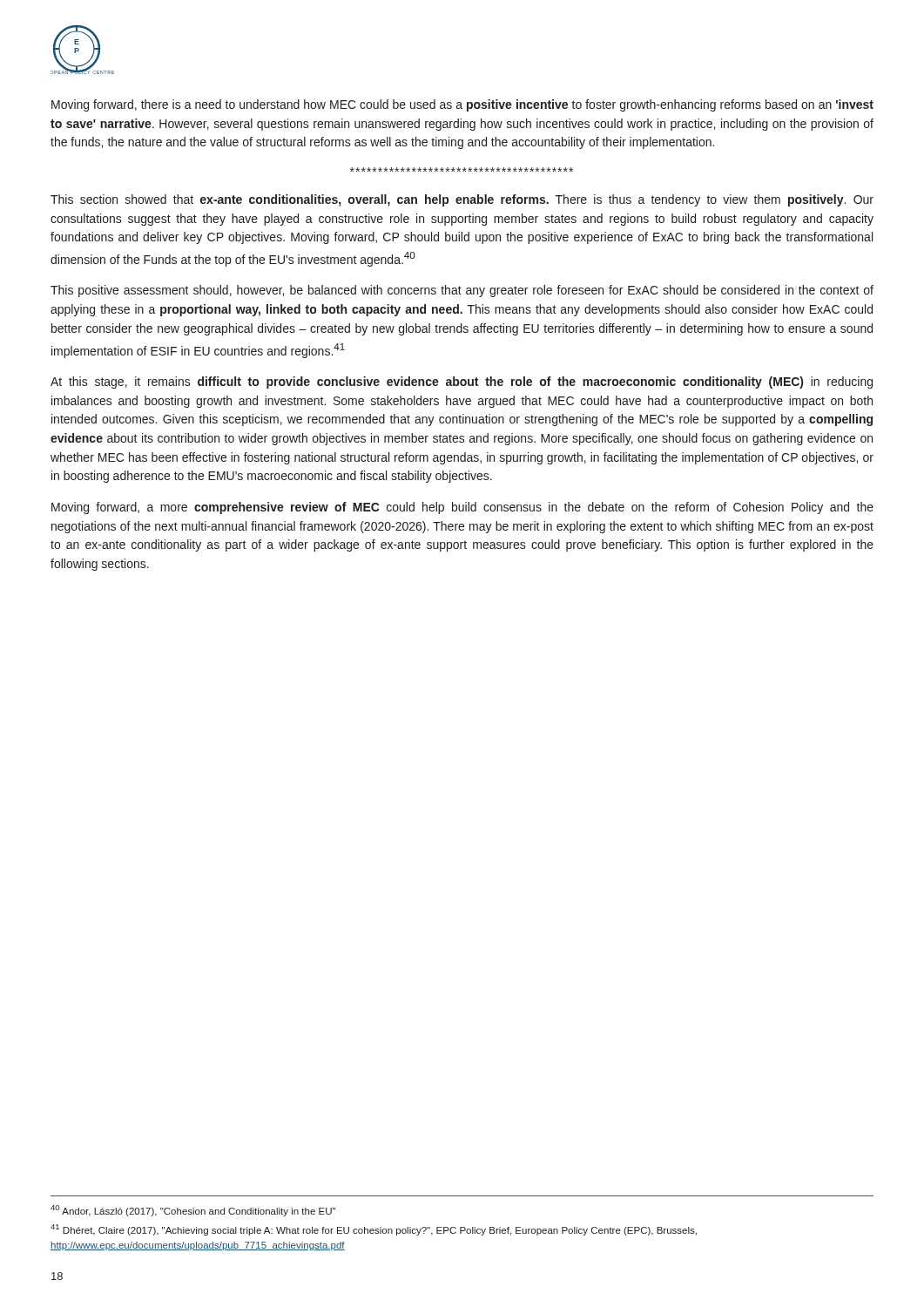924x1307 pixels.
Task: Click the passage that begins "This section showed that ex-ante conditionalities, overall, can"
Action: point(462,230)
